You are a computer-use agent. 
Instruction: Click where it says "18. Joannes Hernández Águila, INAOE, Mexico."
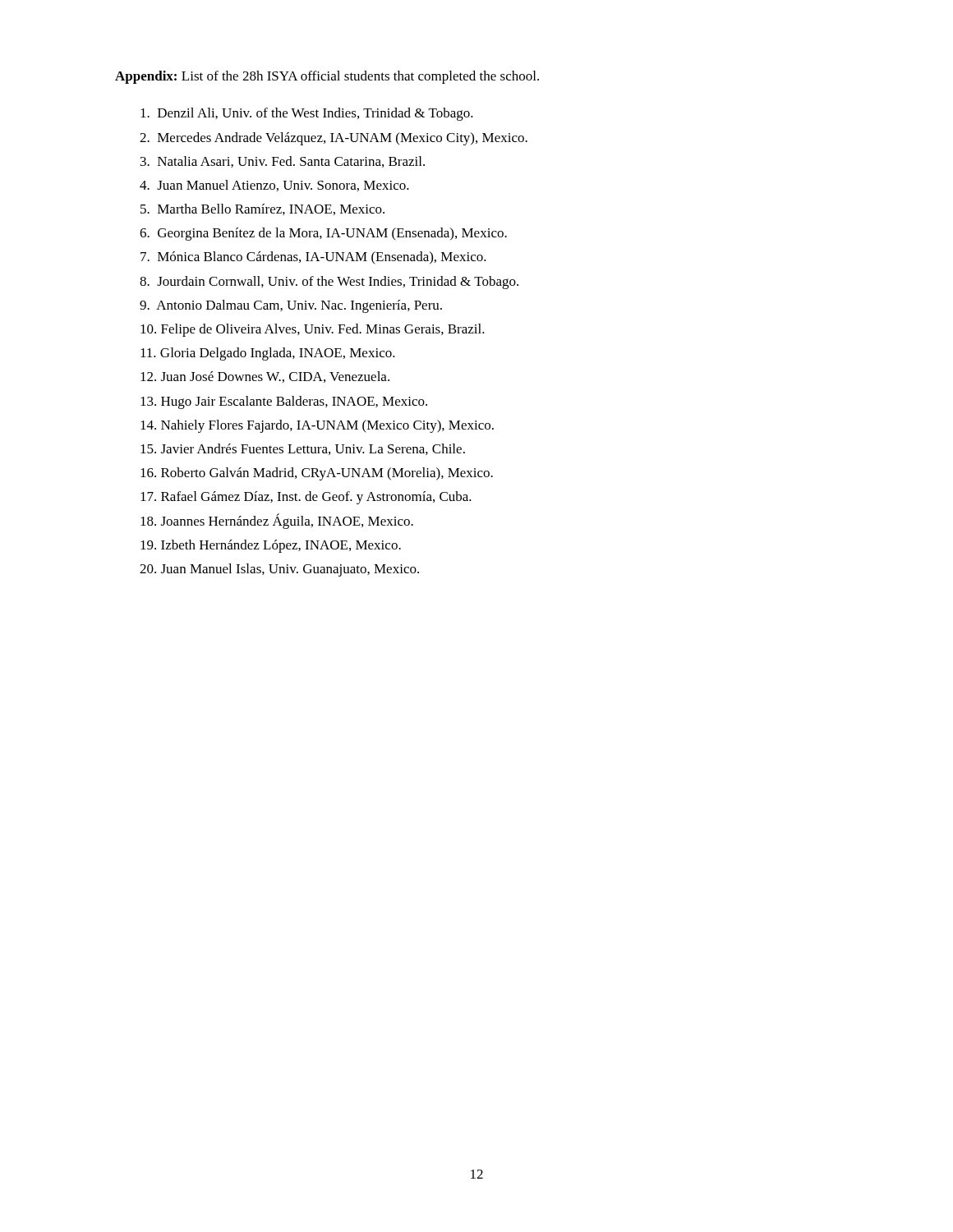(x=277, y=521)
